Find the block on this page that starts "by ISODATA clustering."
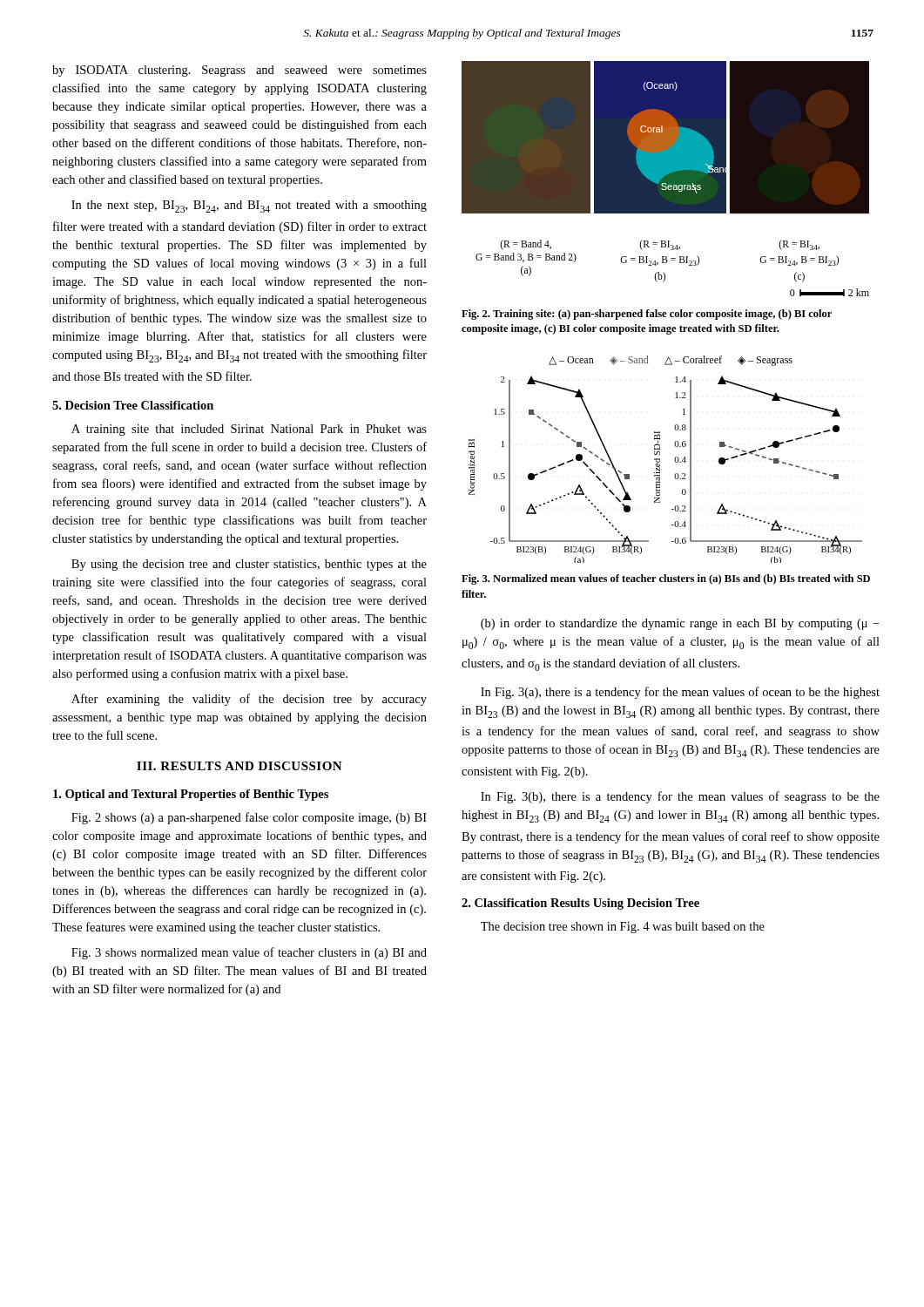The image size is (924, 1307). (x=240, y=125)
